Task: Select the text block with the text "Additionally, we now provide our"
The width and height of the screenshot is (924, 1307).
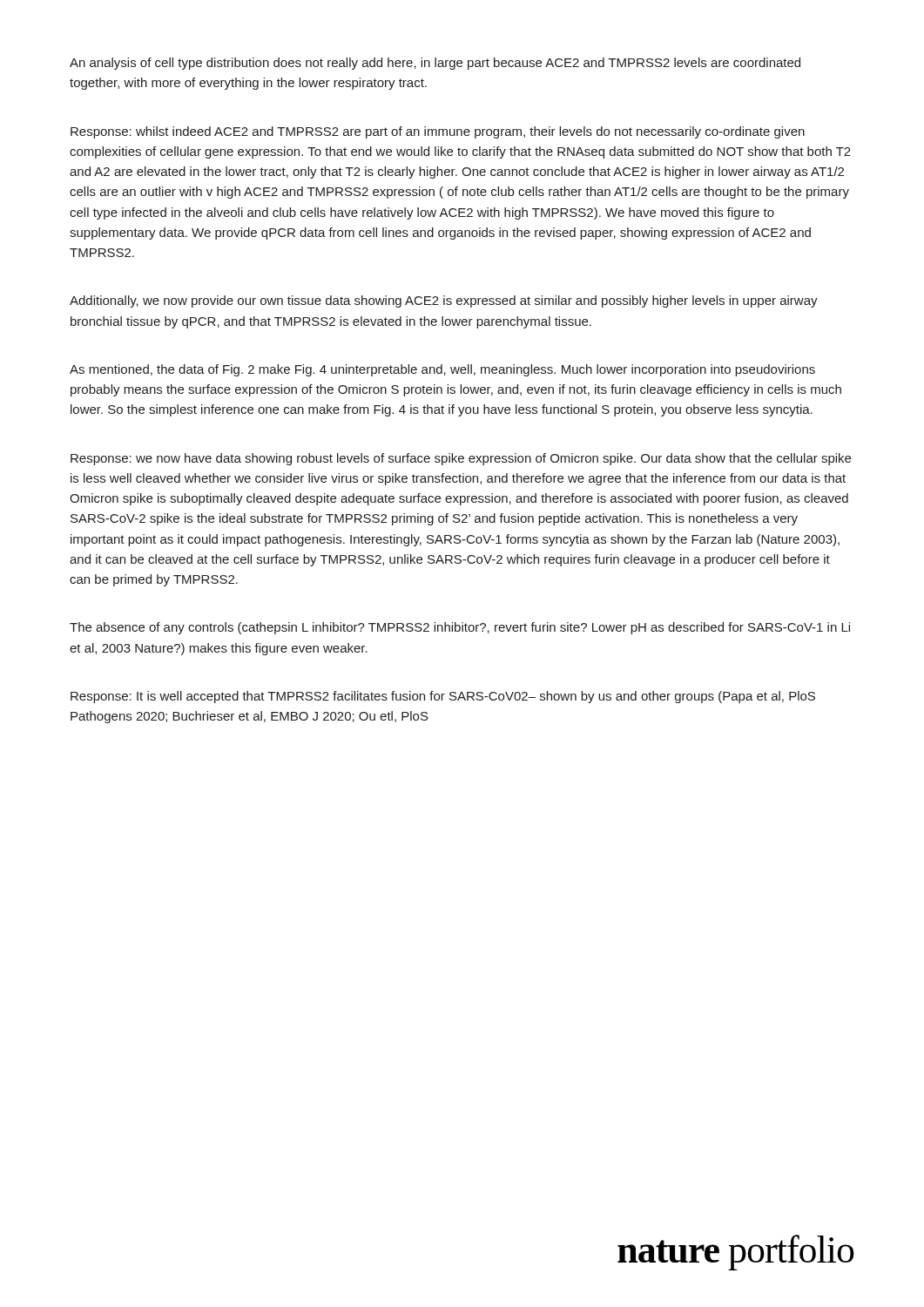Action: (x=444, y=311)
